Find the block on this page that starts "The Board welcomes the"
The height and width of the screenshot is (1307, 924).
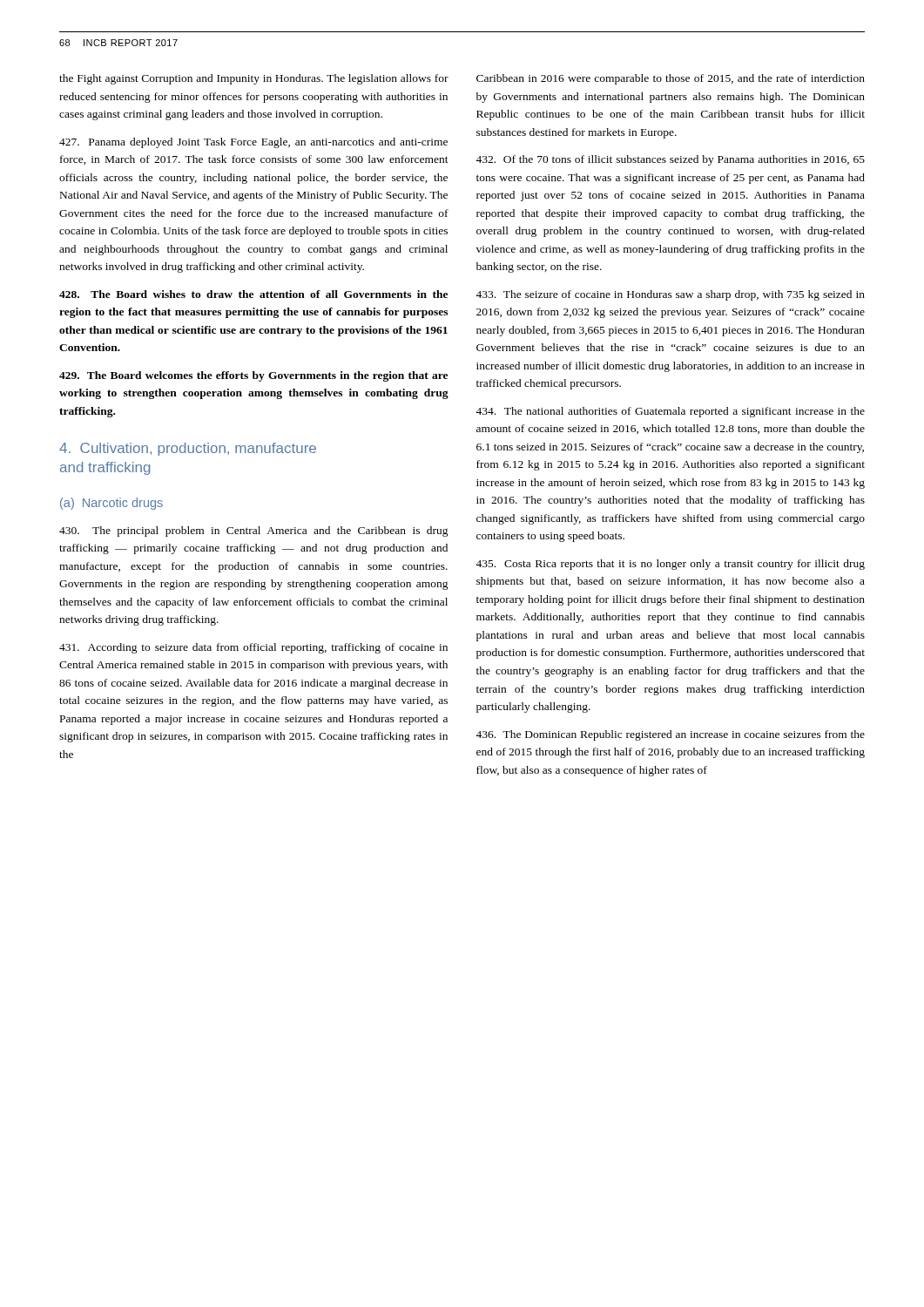254,393
